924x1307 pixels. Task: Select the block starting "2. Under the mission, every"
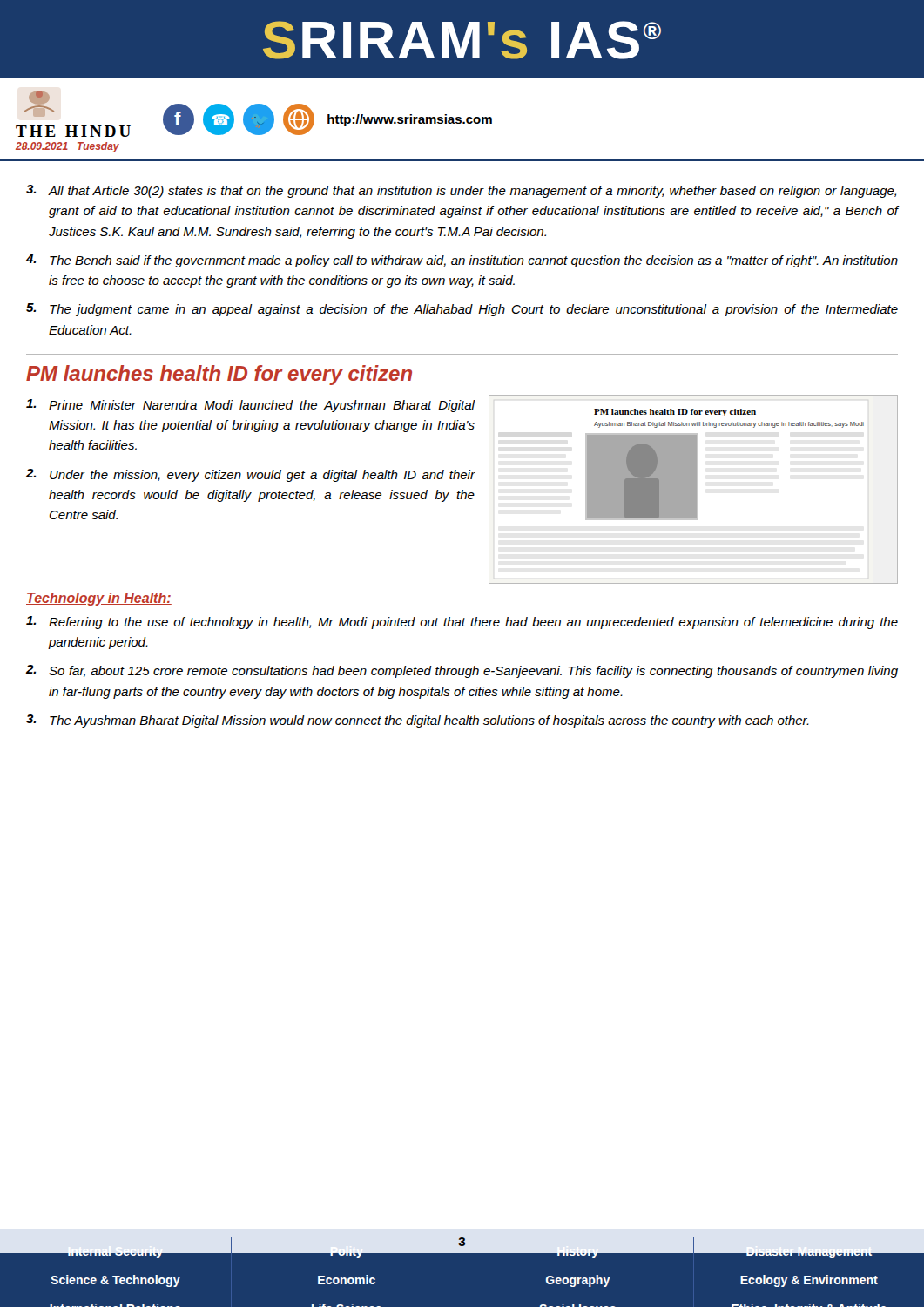click(x=250, y=494)
